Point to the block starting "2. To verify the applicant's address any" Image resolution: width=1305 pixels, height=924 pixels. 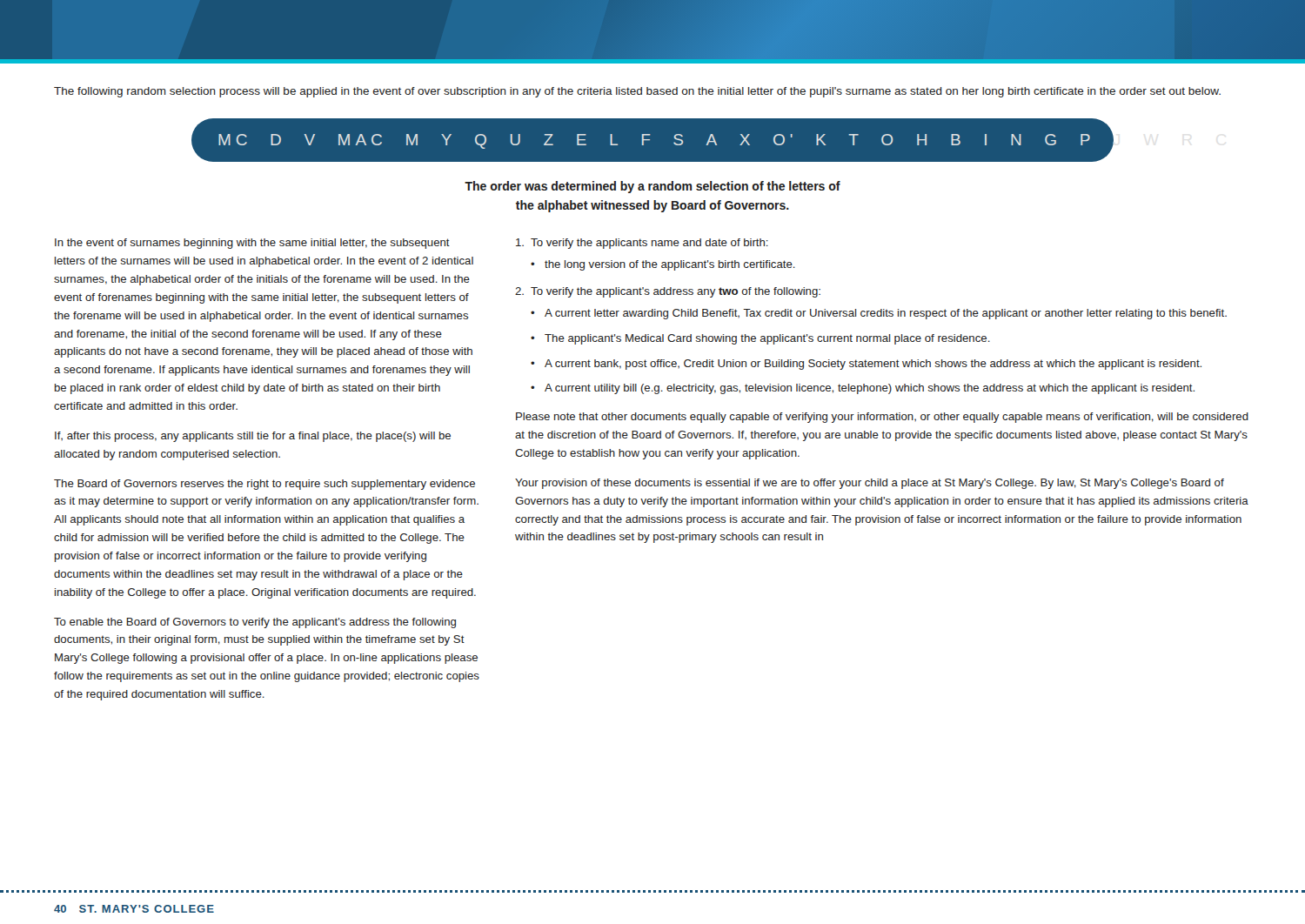pyautogui.click(x=668, y=291)
